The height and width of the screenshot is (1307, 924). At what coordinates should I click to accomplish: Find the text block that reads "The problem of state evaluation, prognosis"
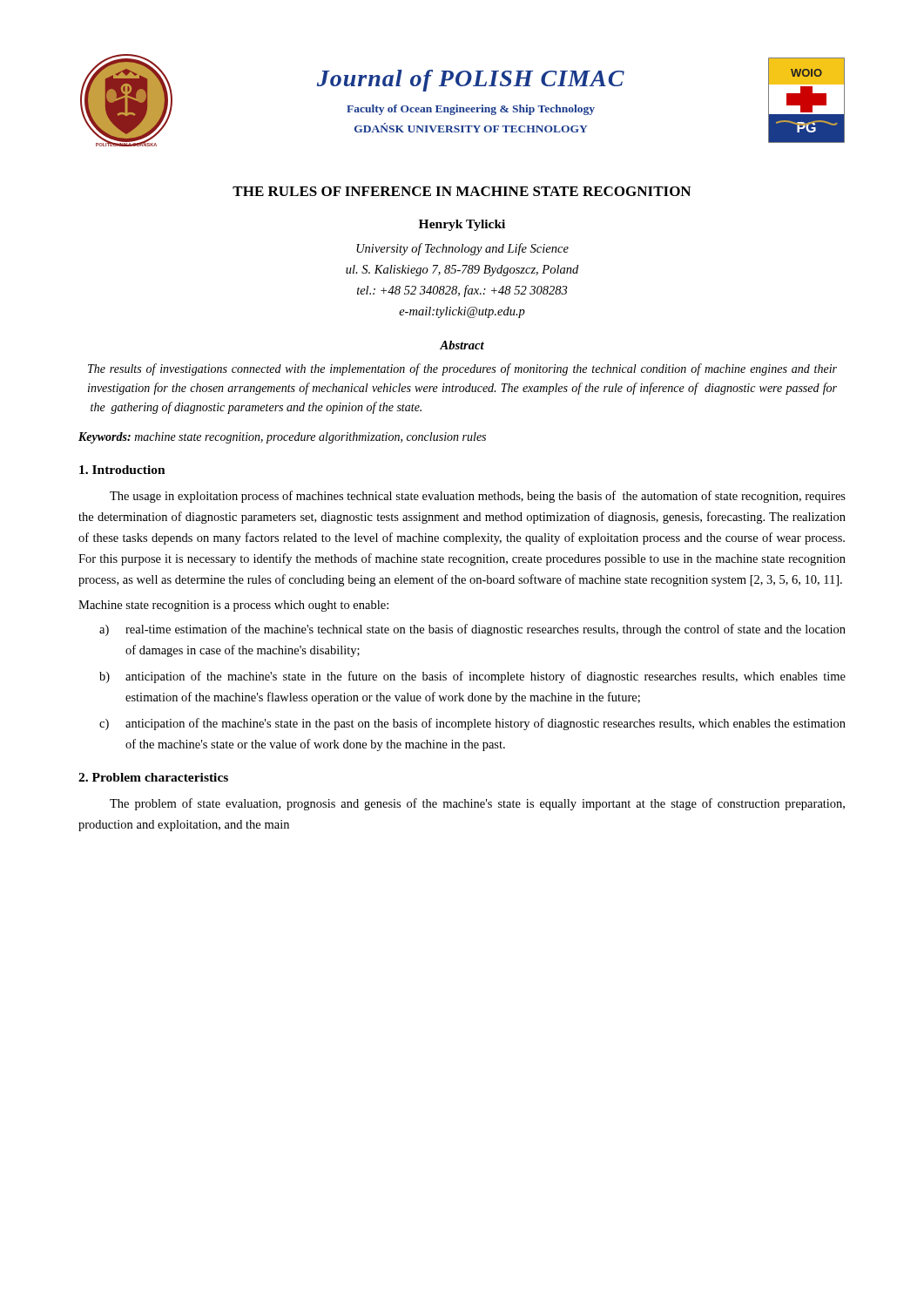pos(462,814)
